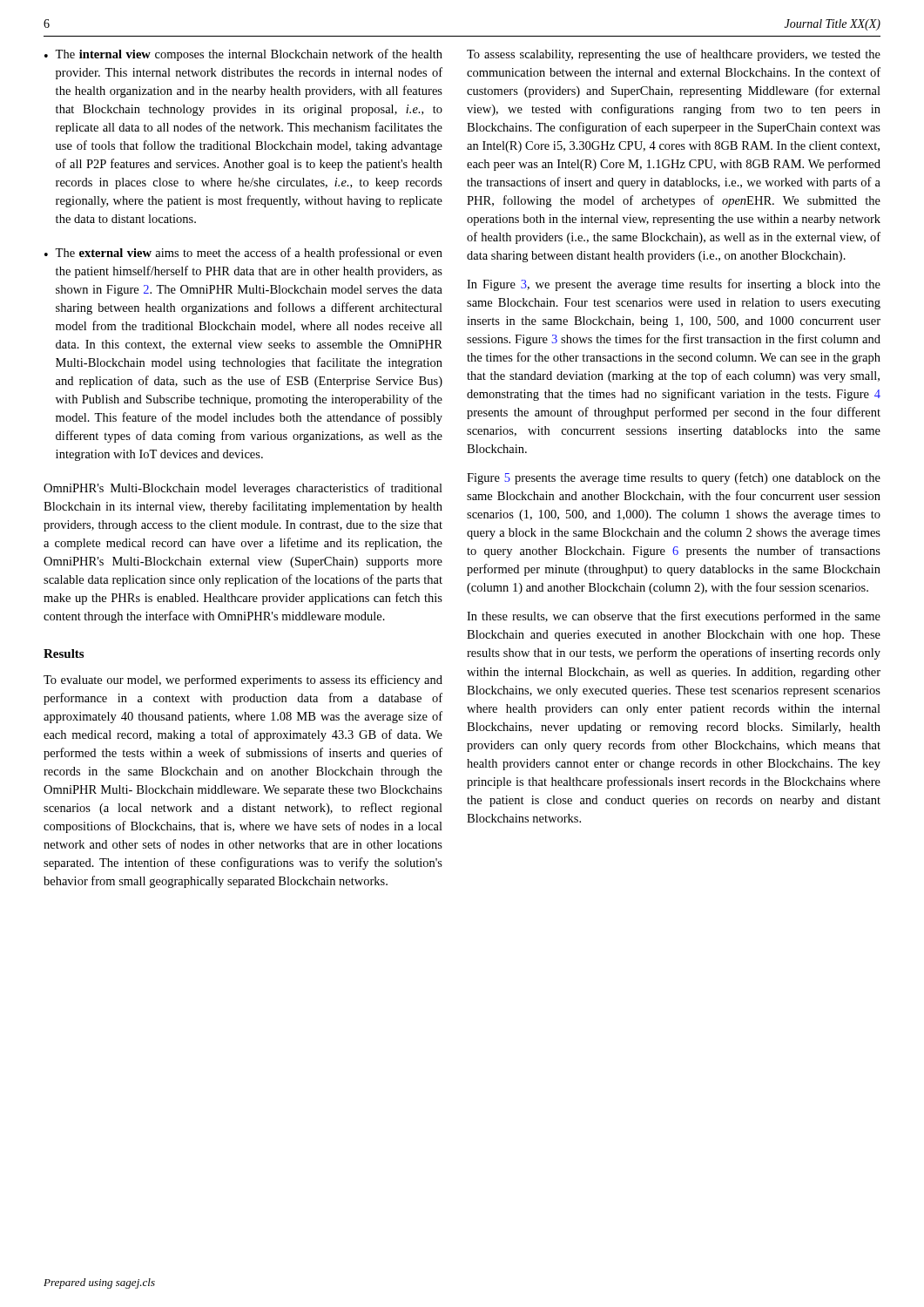Navigate to the element starting "To assess scalability, representing the use"

(674, 155)
